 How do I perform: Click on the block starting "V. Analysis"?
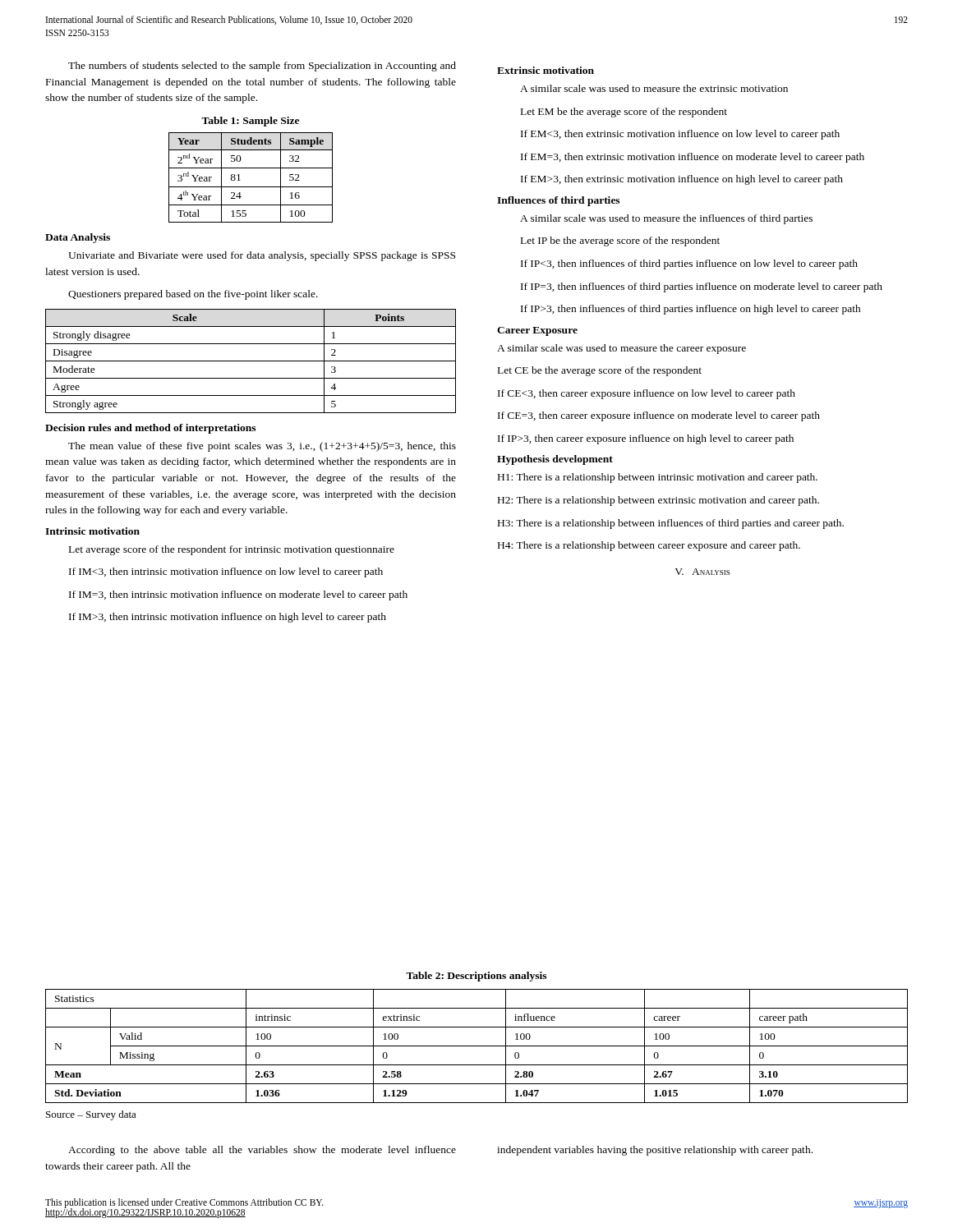702,571
